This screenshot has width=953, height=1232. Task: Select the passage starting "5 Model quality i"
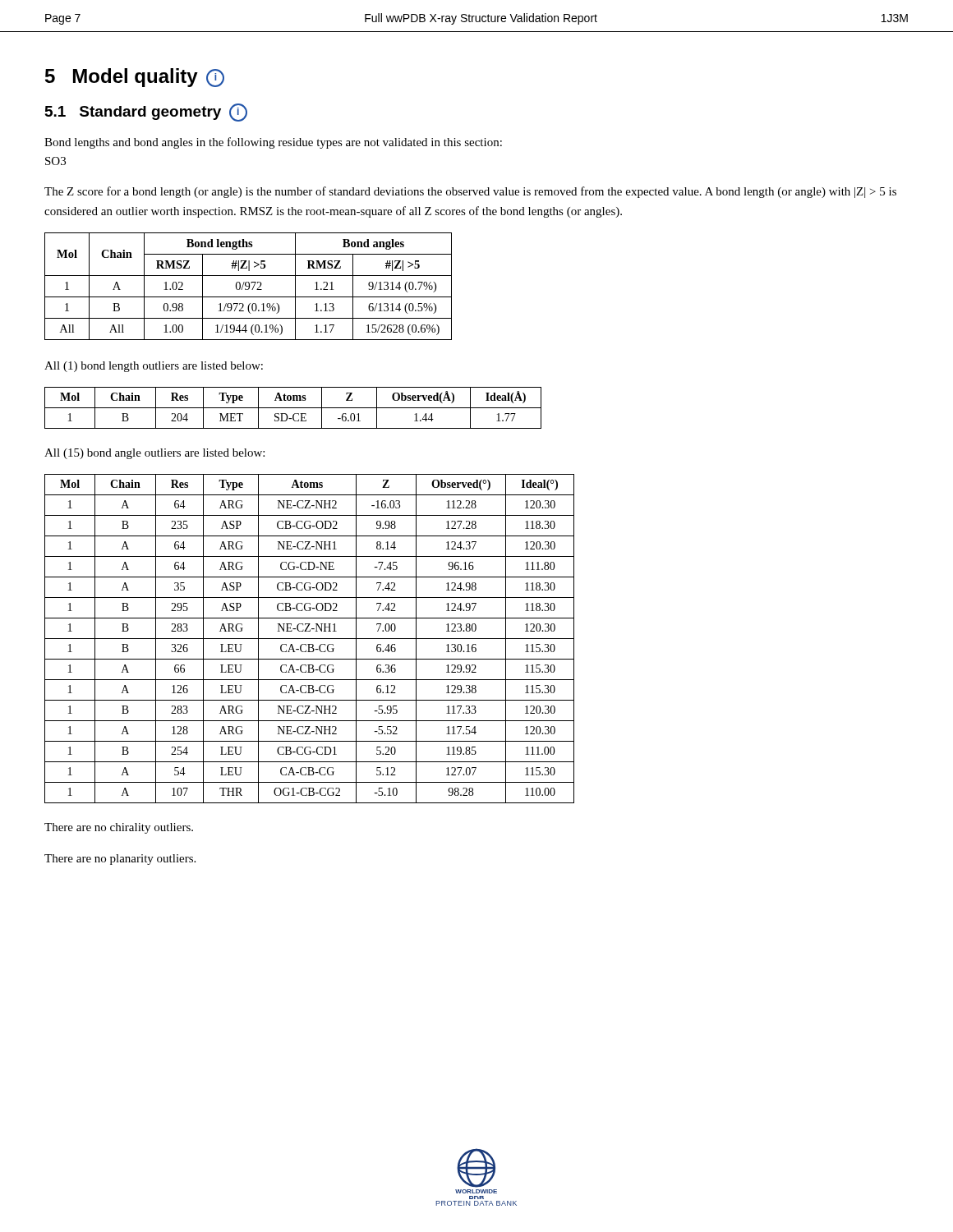point(135,78)
